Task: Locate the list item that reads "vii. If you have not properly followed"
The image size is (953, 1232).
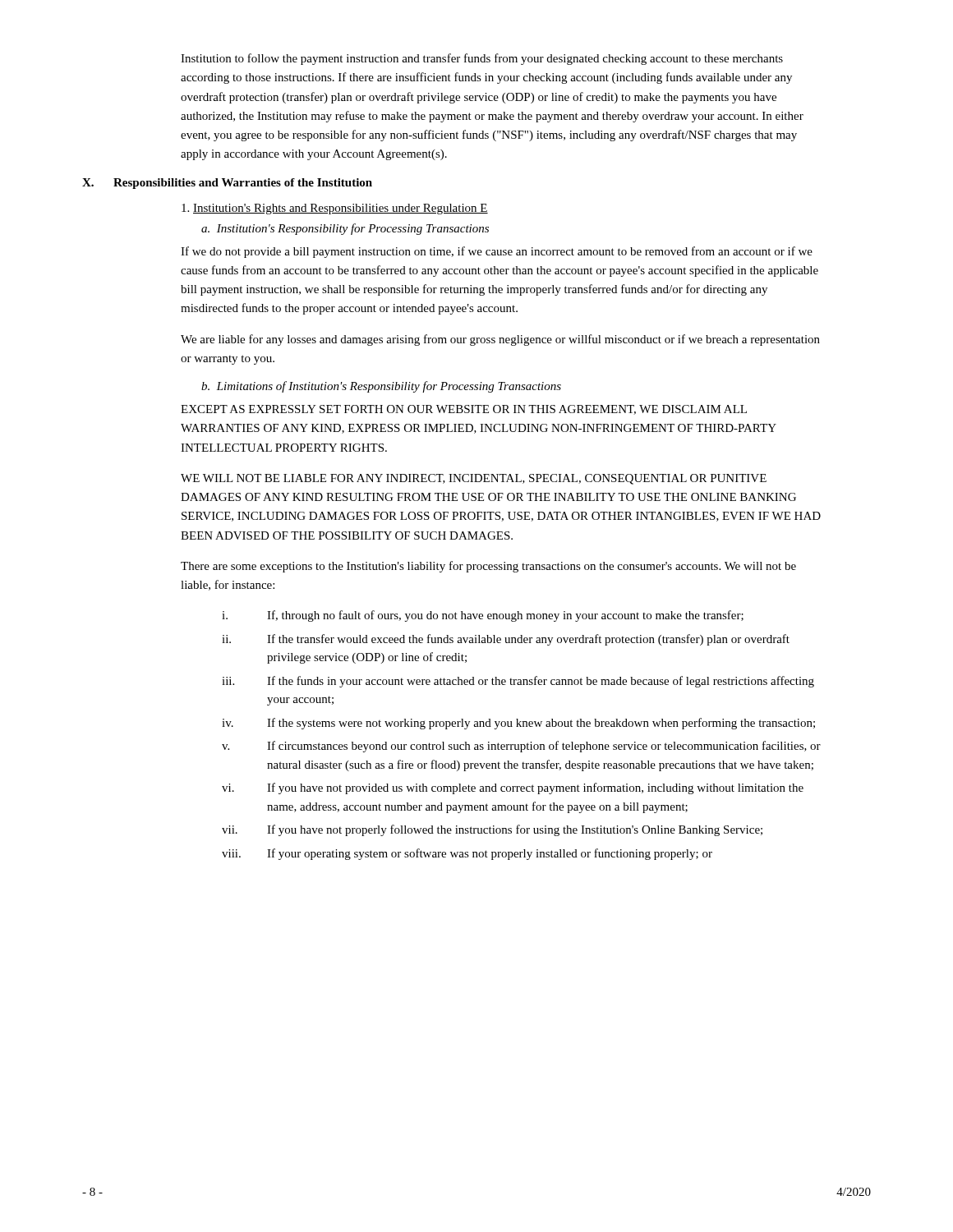Action: tap(522, 830)
